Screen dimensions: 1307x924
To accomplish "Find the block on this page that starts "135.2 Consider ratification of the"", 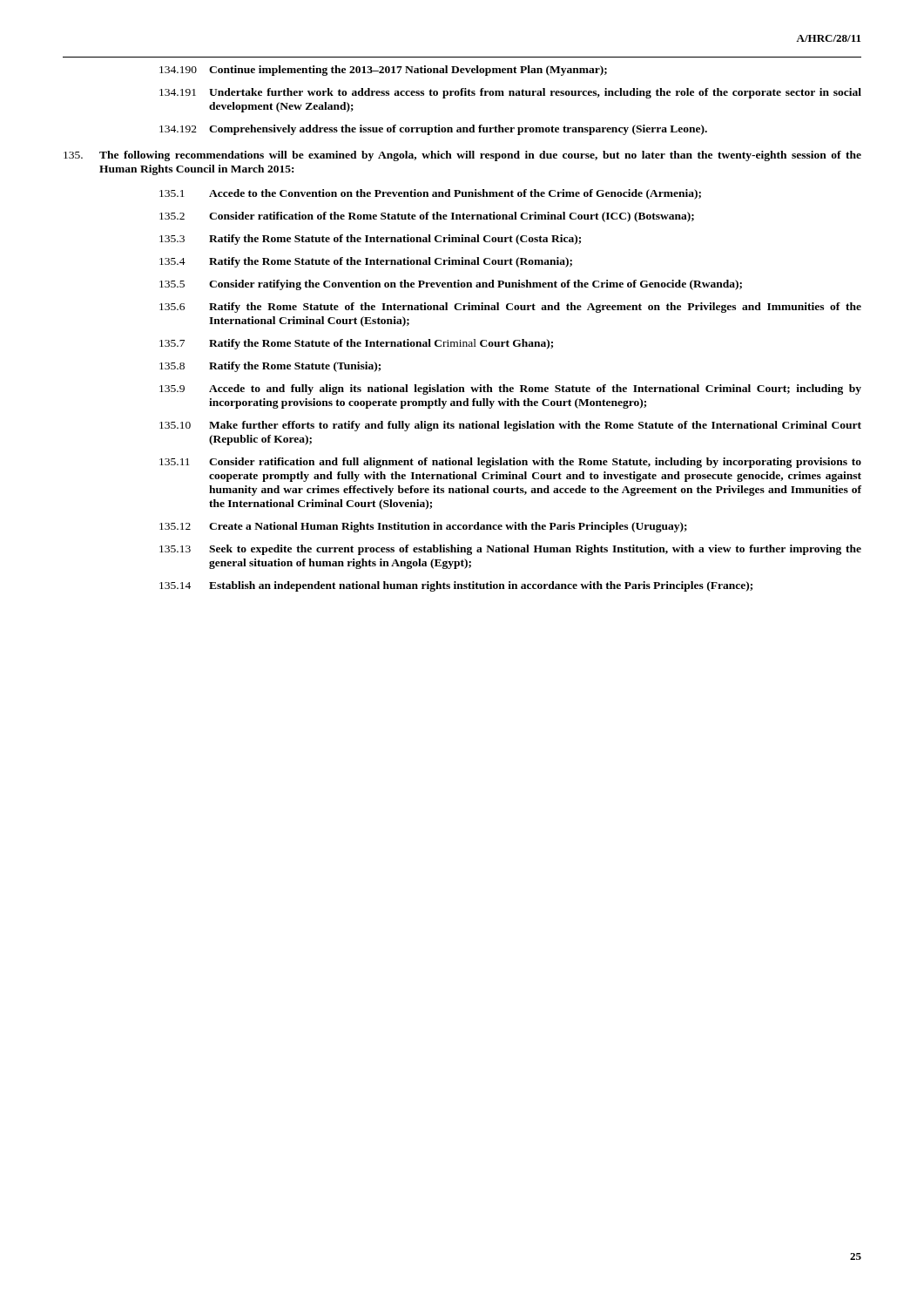I will tap(510, 216).
